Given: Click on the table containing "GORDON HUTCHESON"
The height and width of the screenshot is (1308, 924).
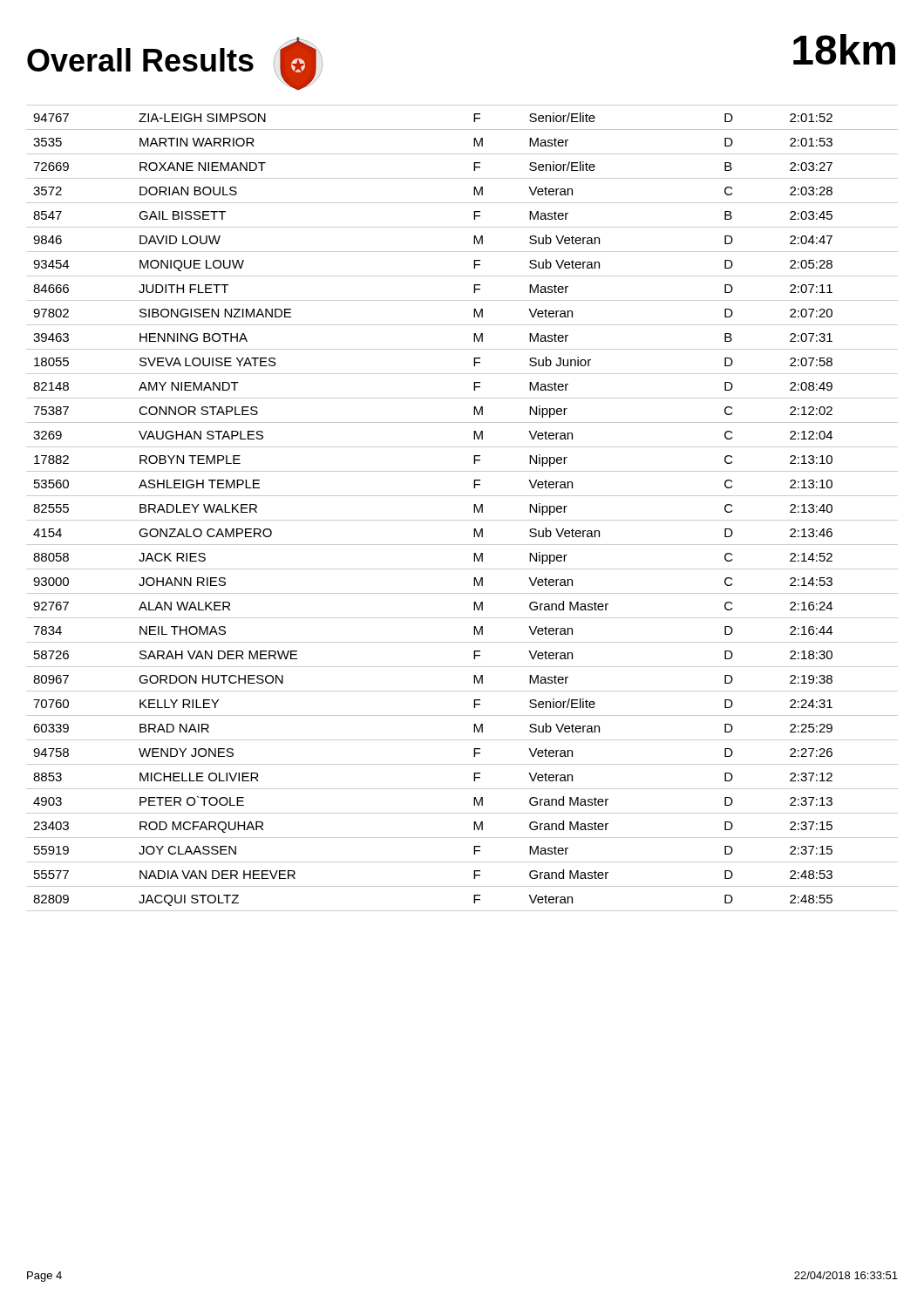Looking at the screenshot, I should click(462, 508).
